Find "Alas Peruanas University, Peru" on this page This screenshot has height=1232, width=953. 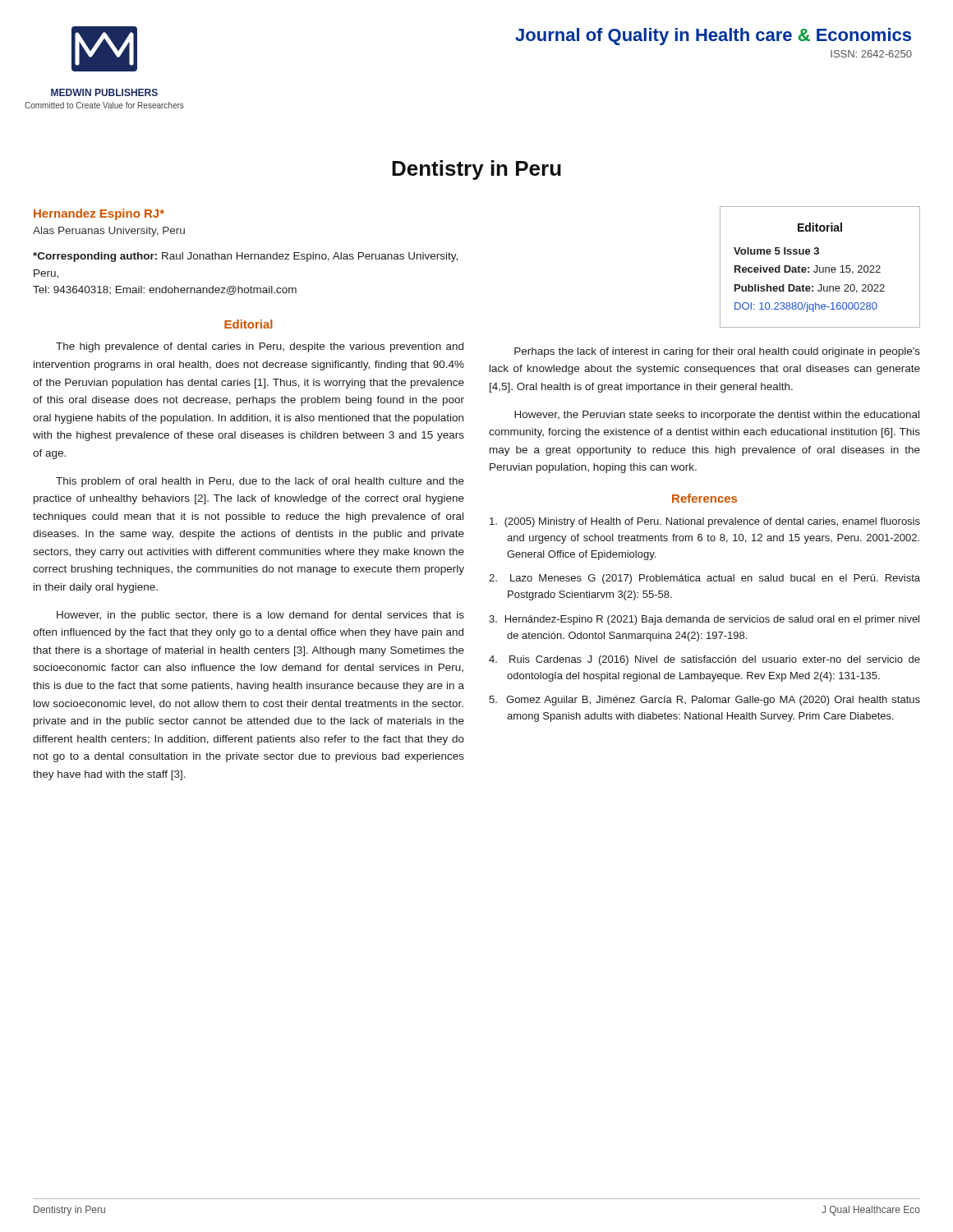(109, 230)
